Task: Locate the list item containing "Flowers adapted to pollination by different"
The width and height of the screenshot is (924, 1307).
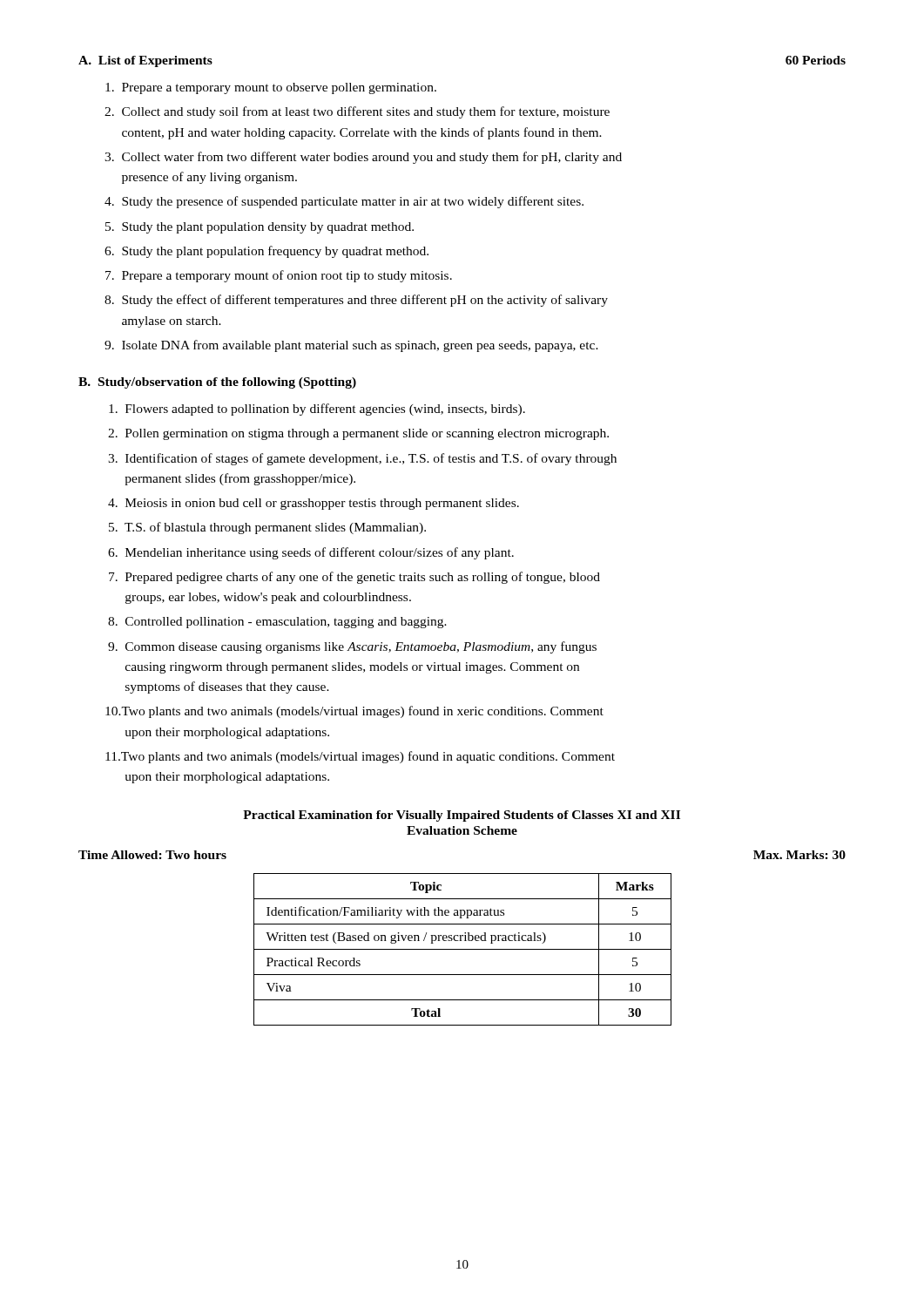Action: coord(315,408)
